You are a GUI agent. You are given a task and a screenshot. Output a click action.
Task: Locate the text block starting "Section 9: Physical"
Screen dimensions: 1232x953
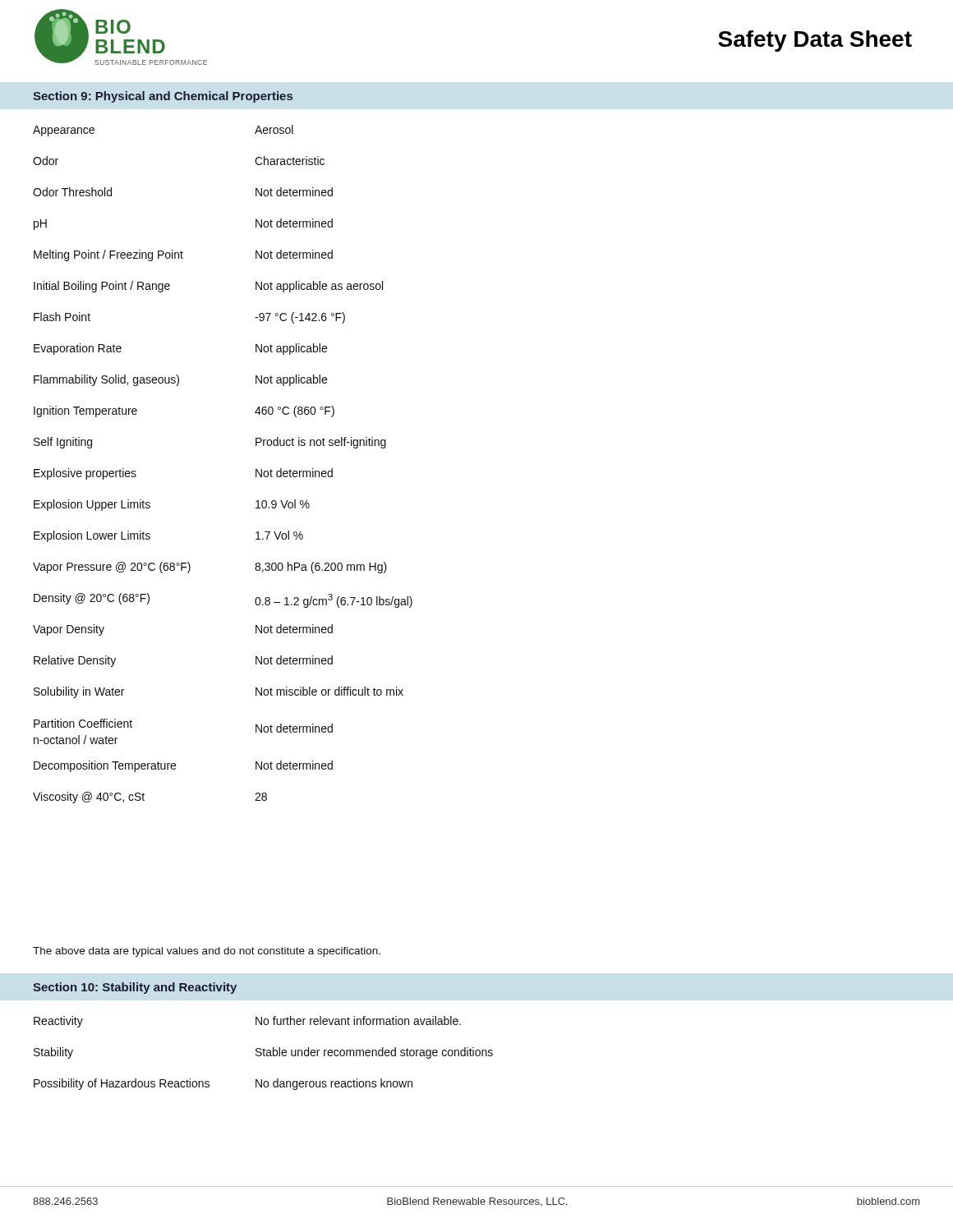[x=163, y=97]
